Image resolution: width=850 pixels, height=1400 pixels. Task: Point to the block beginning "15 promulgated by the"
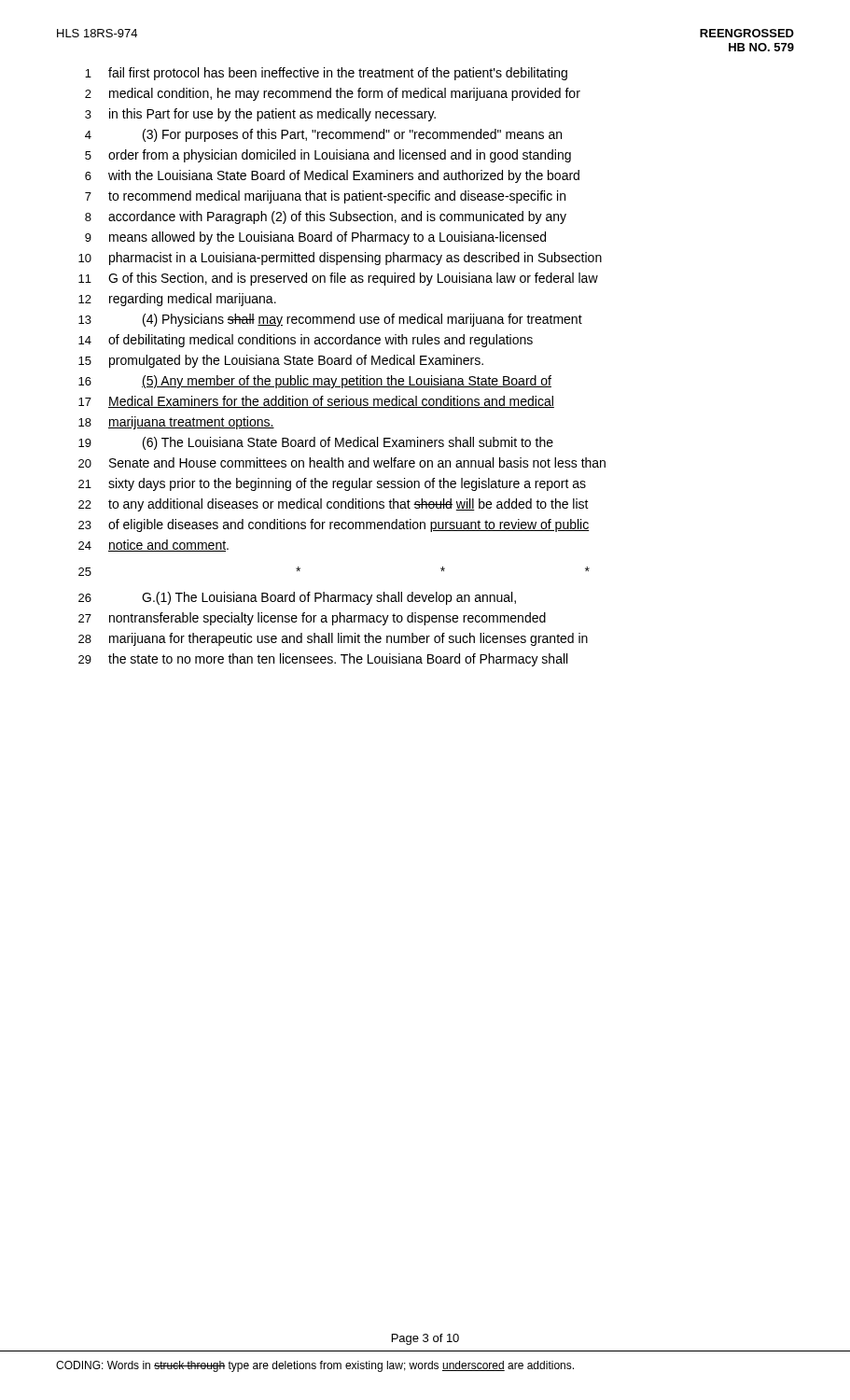point(425,361)
